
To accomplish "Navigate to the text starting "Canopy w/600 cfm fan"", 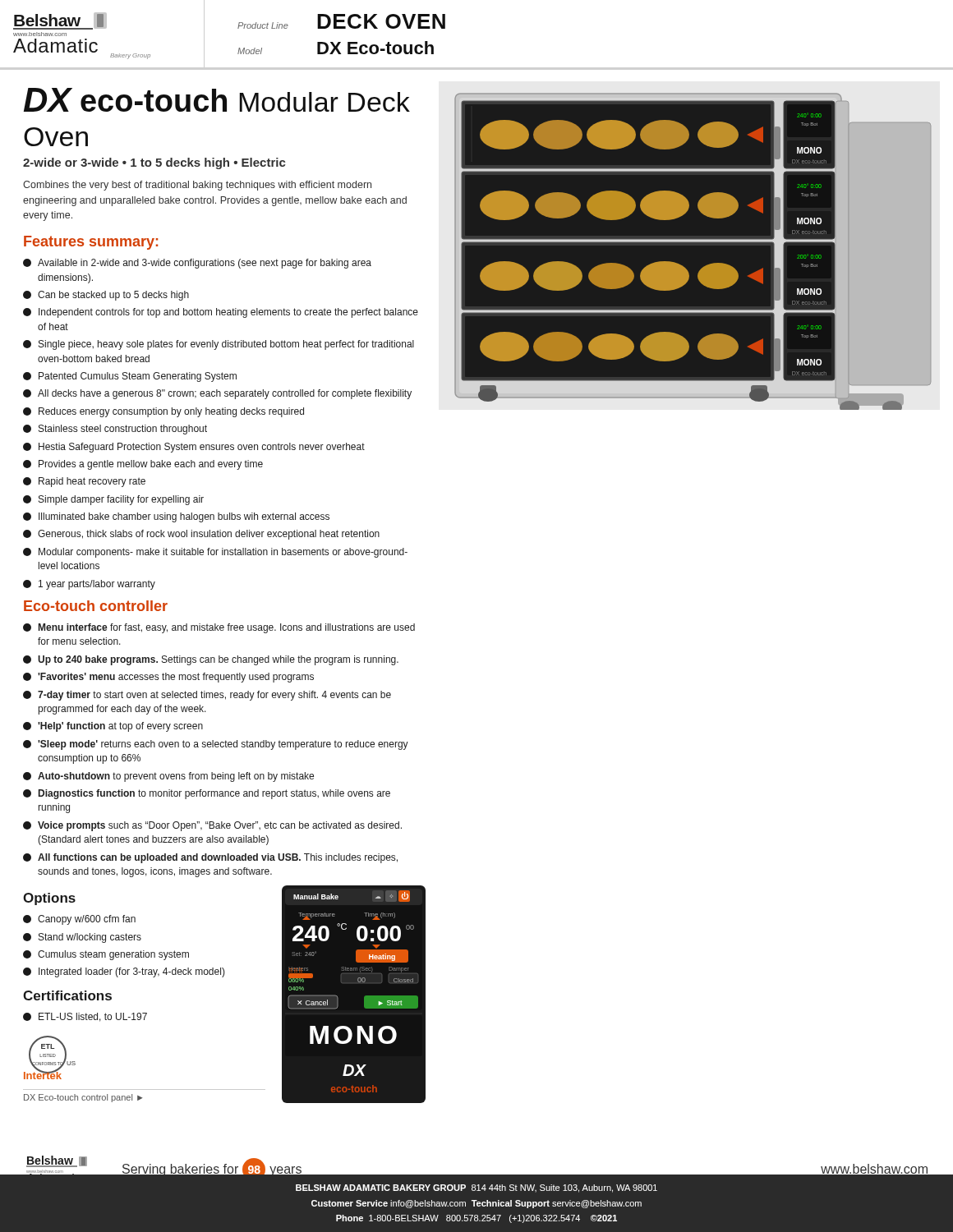I will coord(79,919).
